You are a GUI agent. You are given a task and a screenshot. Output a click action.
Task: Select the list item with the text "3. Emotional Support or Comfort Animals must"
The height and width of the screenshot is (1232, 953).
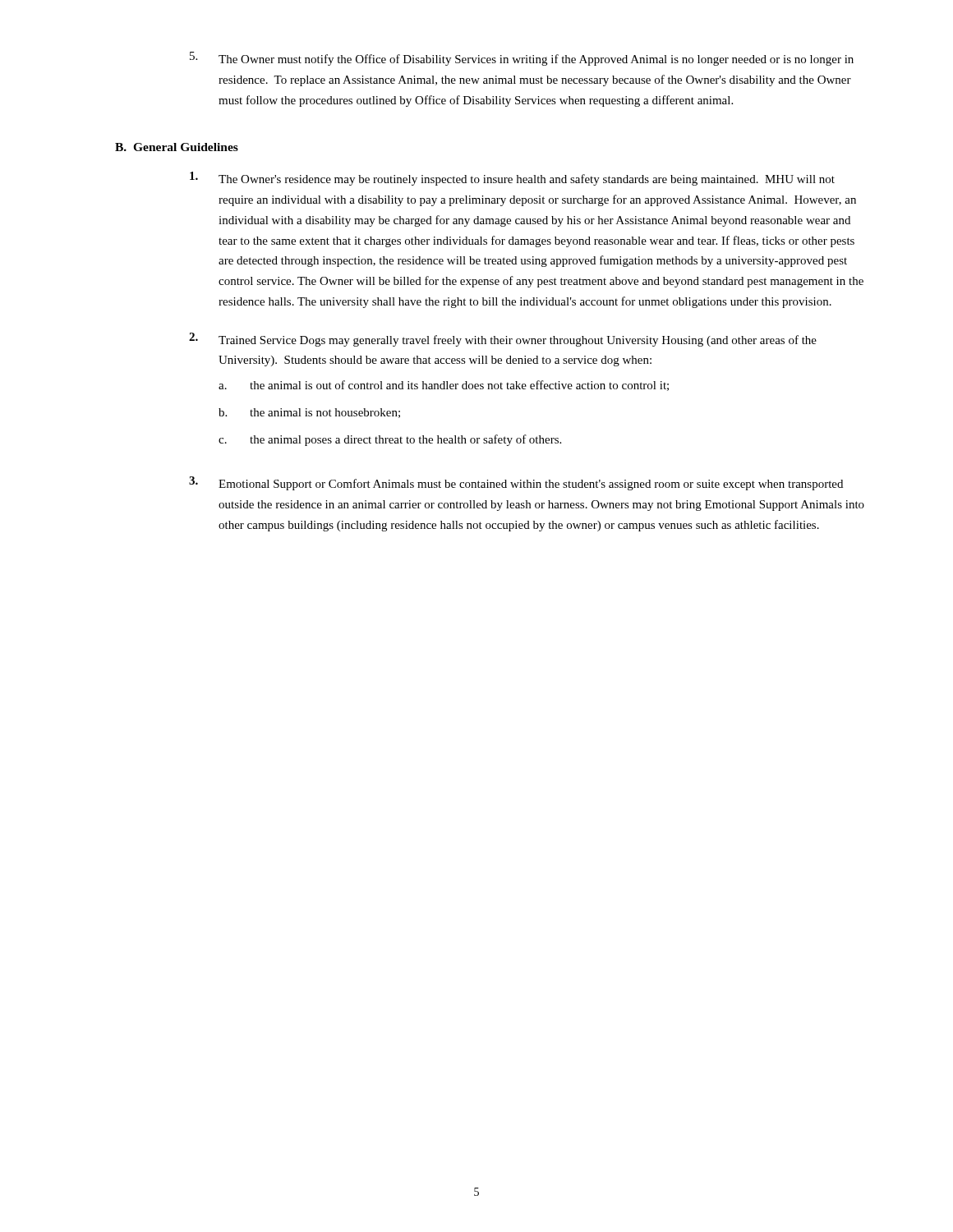click(x=530, y=505)
